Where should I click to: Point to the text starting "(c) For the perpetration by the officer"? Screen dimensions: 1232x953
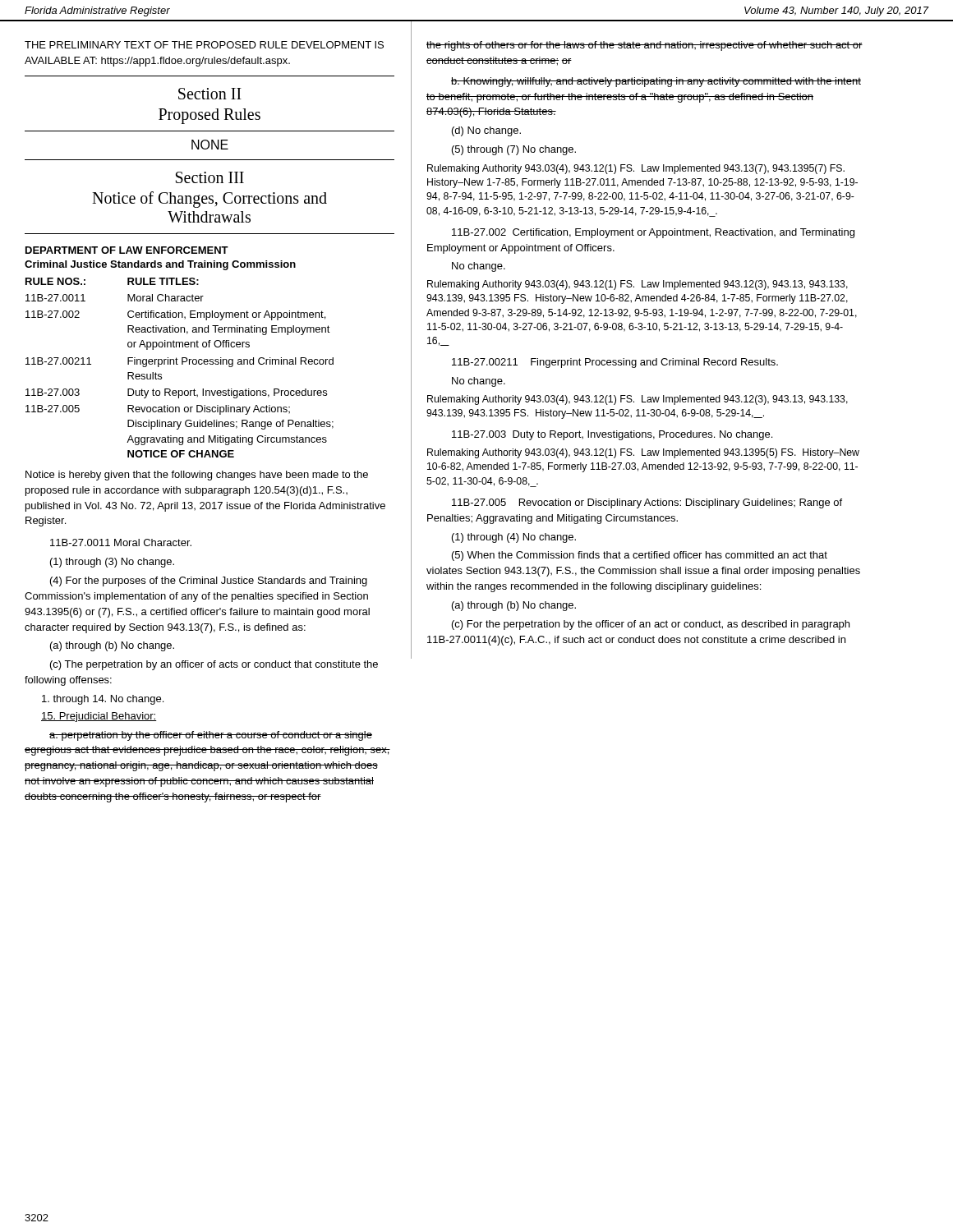point(638,631)
